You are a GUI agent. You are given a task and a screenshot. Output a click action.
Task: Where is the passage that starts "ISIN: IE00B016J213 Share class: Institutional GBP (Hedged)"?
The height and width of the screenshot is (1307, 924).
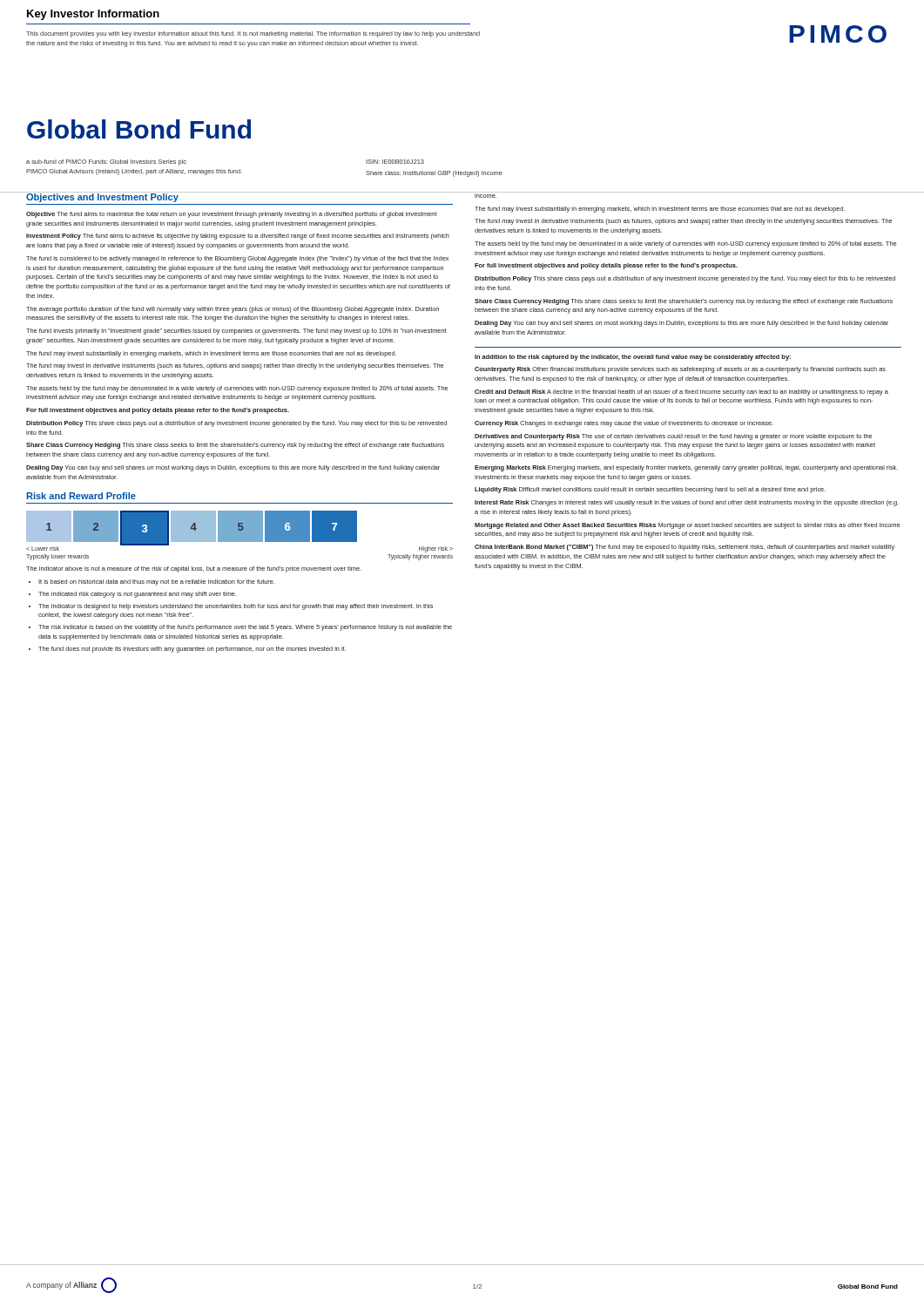pyautogui.click(x=434, y=167)
